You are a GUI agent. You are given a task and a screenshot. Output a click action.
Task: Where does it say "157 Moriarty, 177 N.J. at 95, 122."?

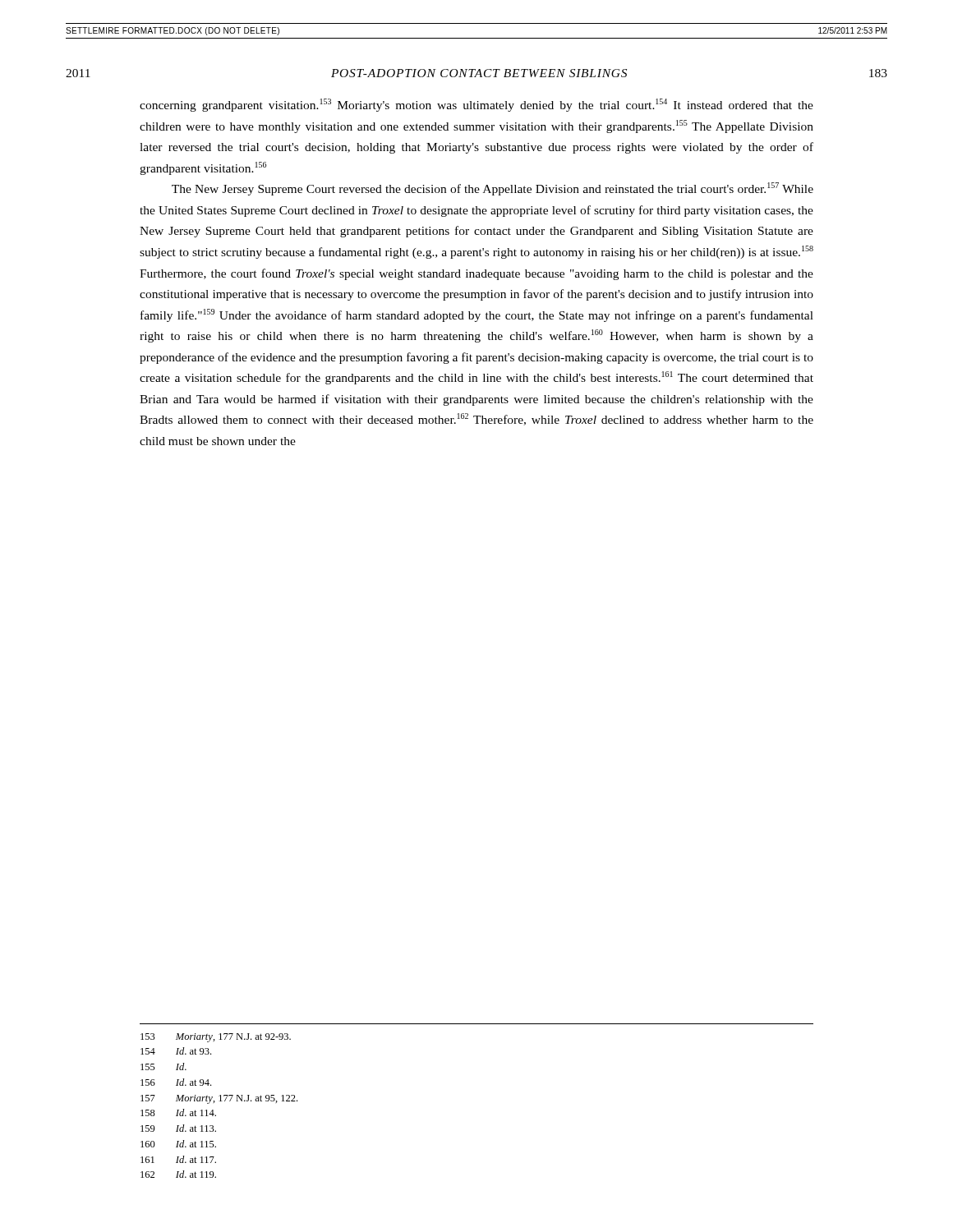point(219,1098)
